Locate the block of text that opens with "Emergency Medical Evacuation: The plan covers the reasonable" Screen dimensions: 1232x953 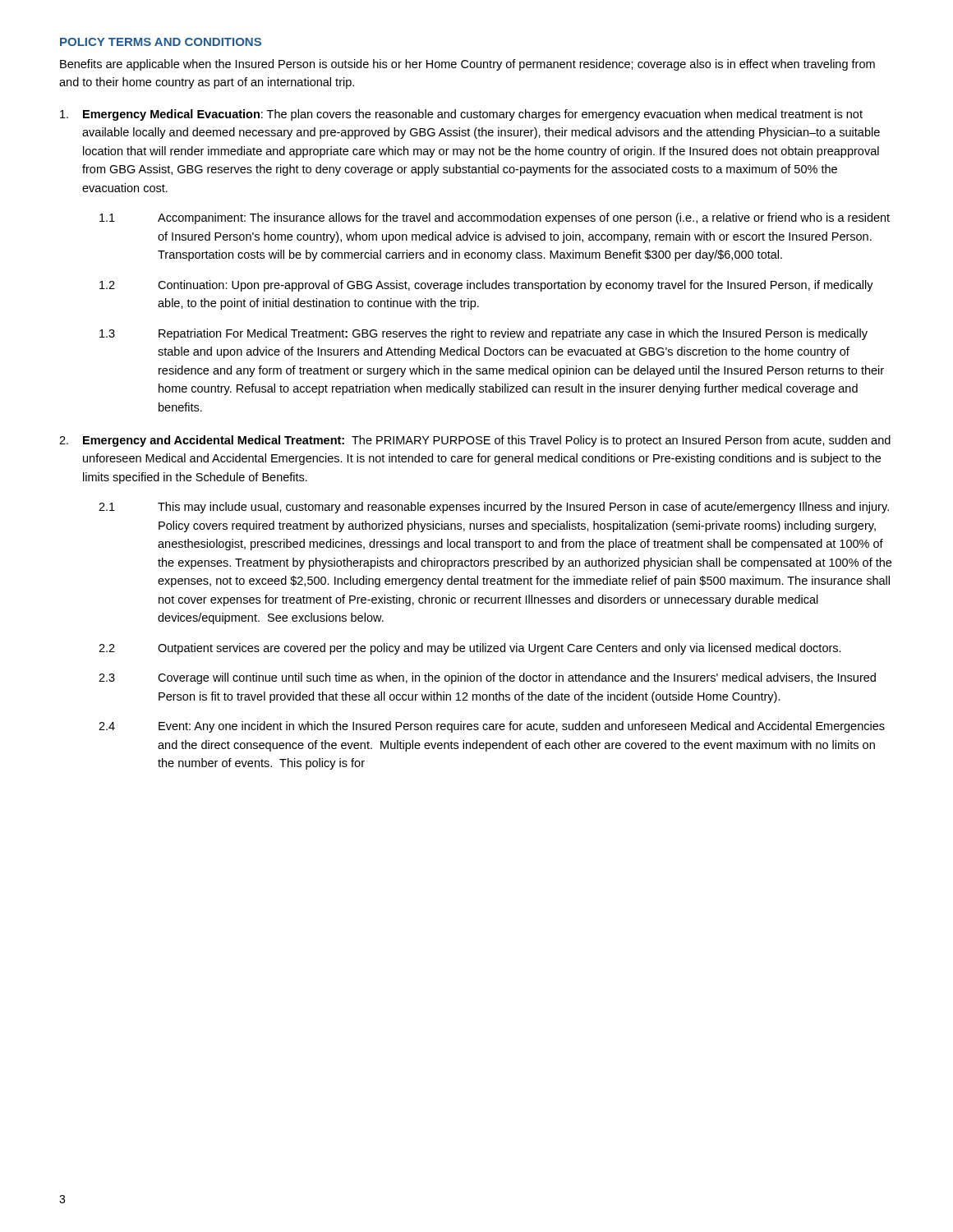476,151
